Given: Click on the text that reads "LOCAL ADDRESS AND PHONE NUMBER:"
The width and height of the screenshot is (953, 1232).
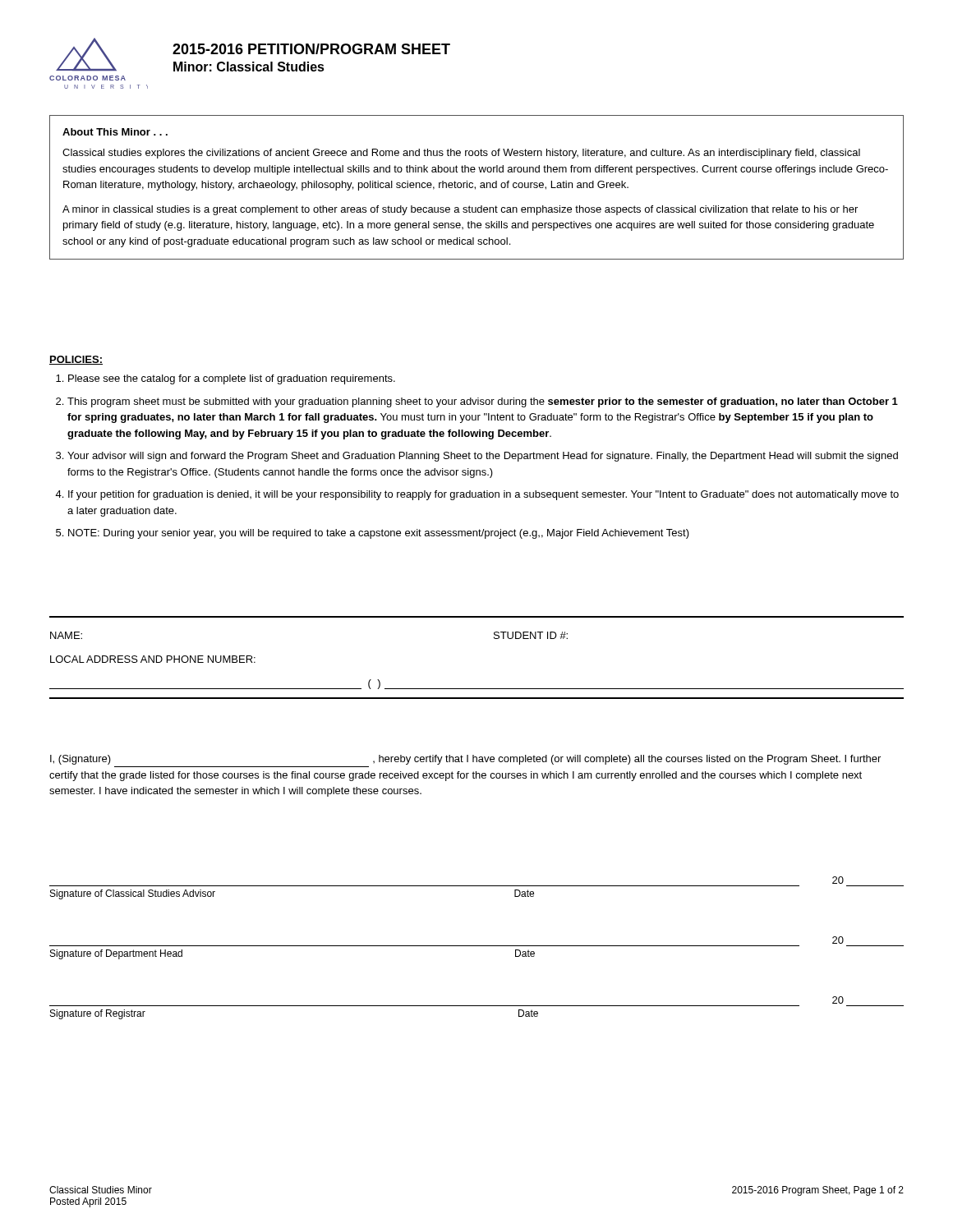Looking at the screenshot, I should [153, 659].
